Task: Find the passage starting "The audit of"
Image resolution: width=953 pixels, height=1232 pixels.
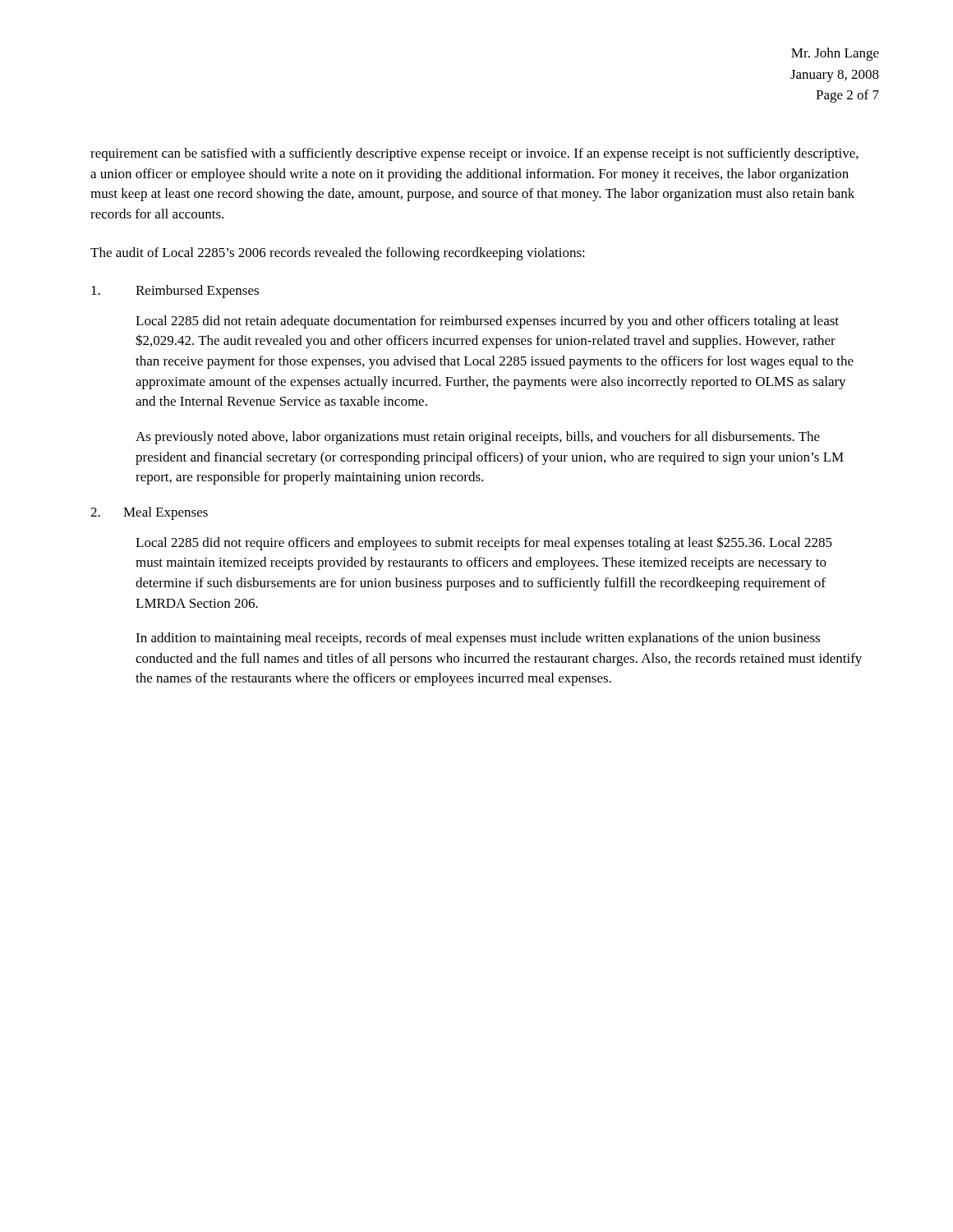Action: [476, 253]
